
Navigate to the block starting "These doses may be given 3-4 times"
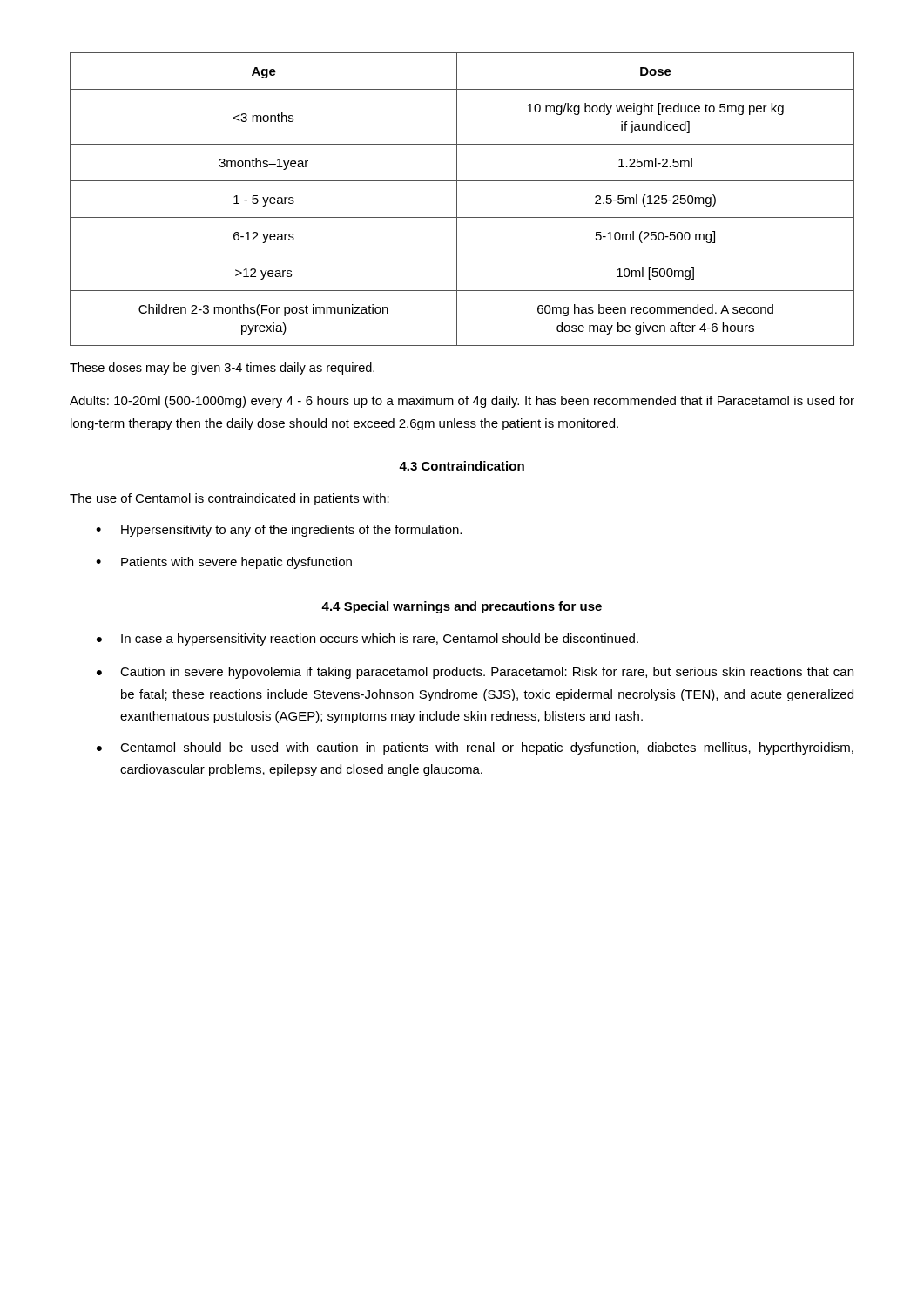coord(222,369)
